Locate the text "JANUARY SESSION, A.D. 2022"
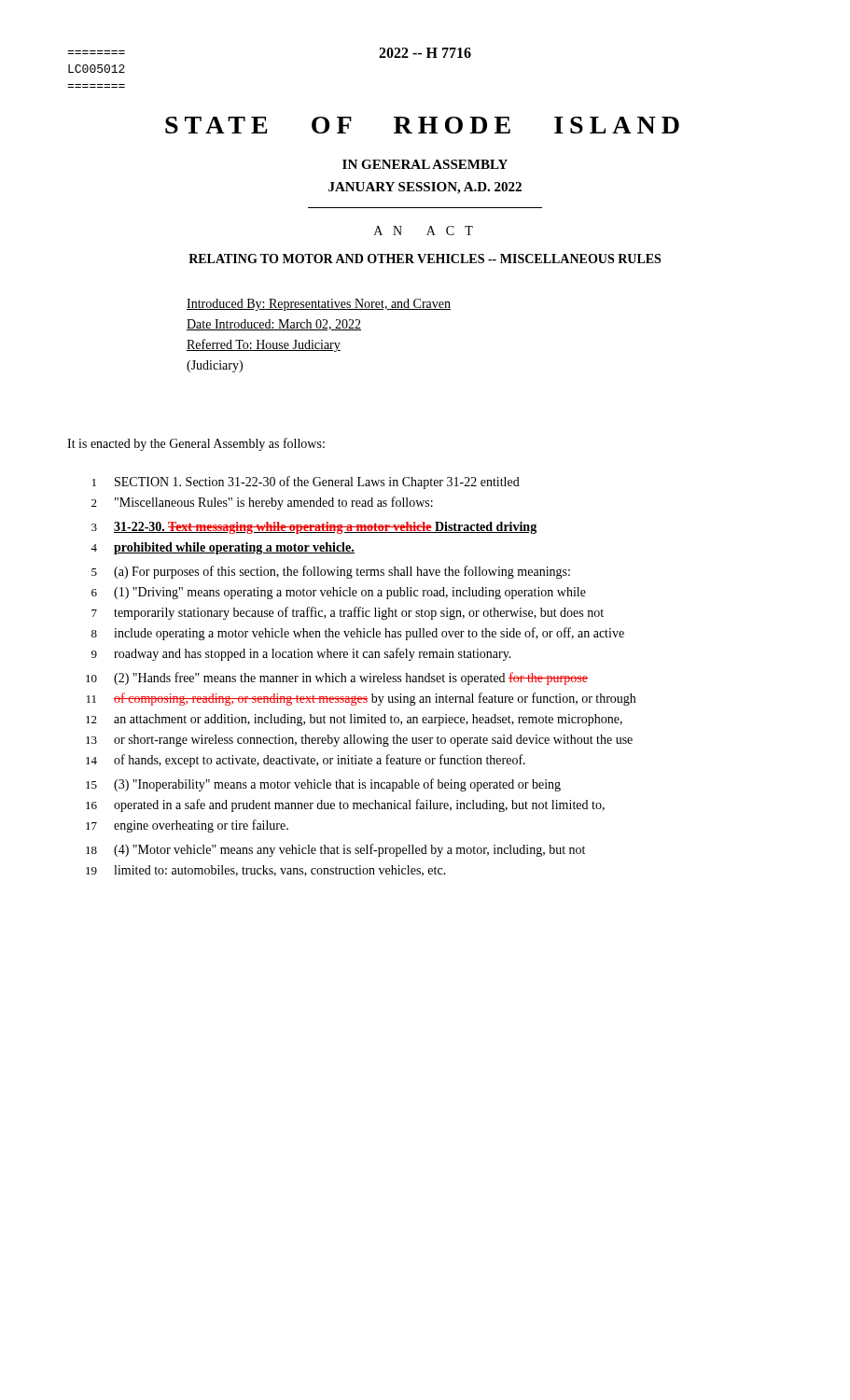Screen dimensions: 1400x850 pos(425,187)
